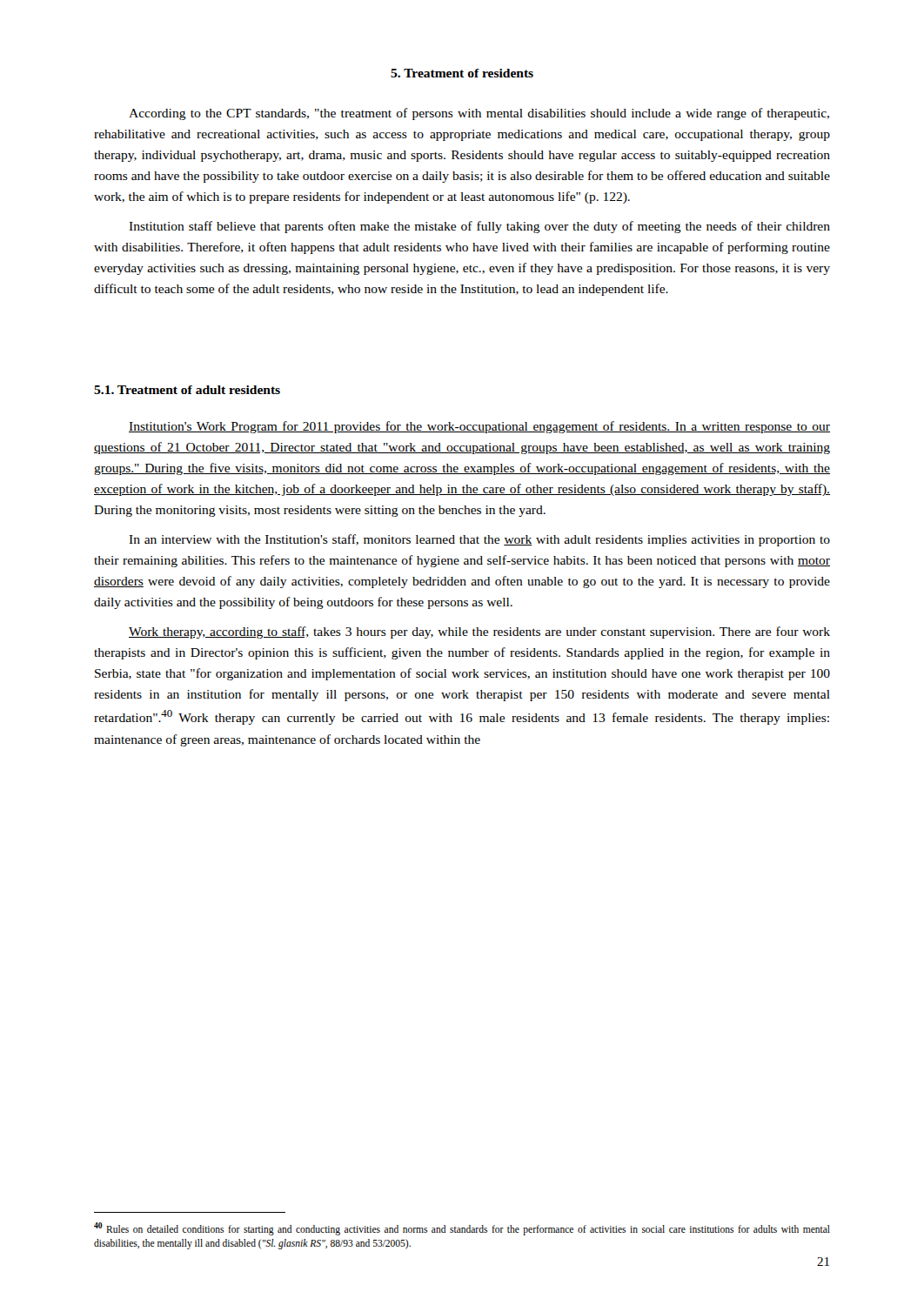Locate the block of text that opens with "Institution staff believe that parents often make"
This screenshot has width=924, height=1305.
point(462,257)
